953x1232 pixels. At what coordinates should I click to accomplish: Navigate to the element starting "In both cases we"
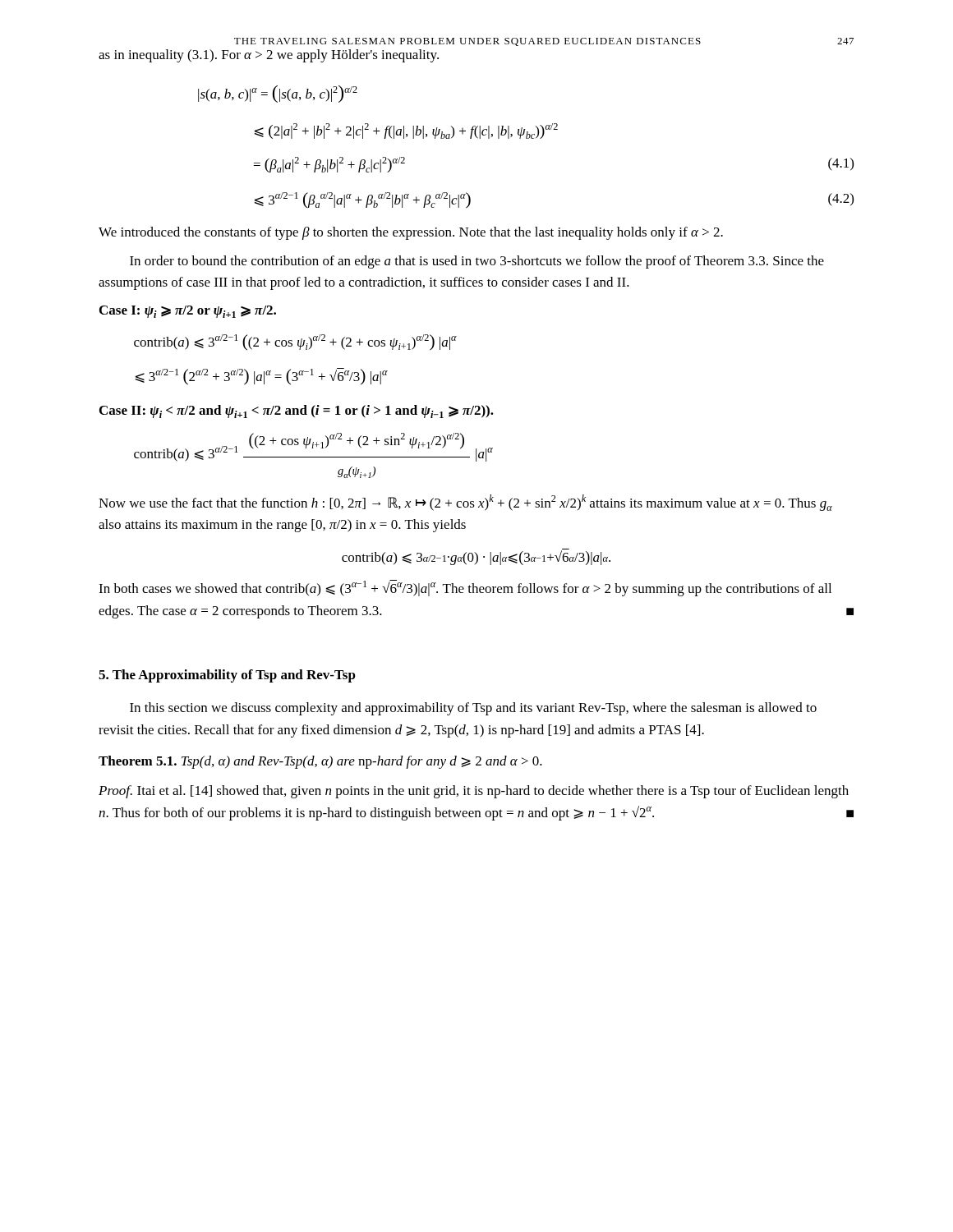(x=476, y=600)
